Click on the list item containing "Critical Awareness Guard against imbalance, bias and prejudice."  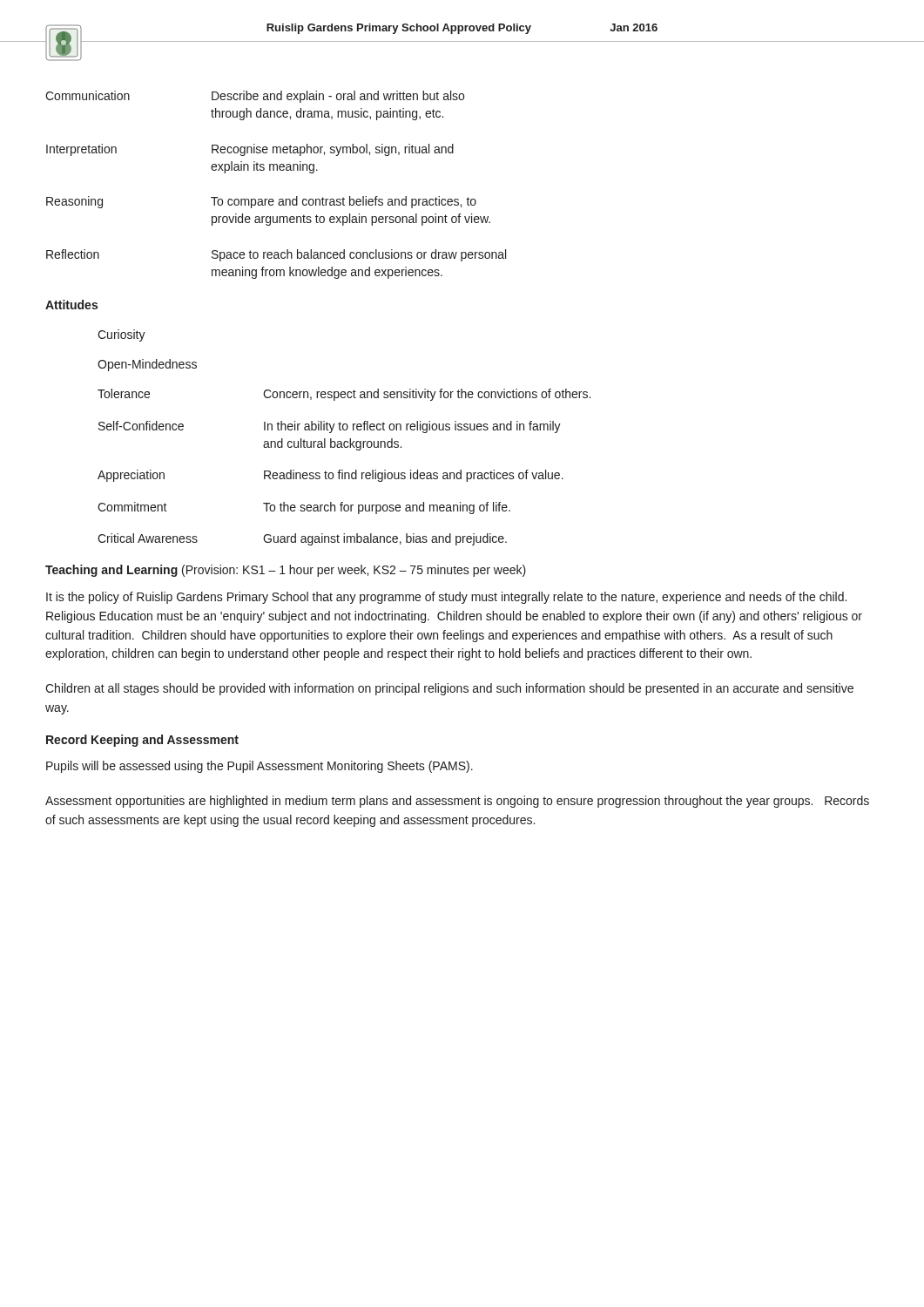(x=488, y=538)
